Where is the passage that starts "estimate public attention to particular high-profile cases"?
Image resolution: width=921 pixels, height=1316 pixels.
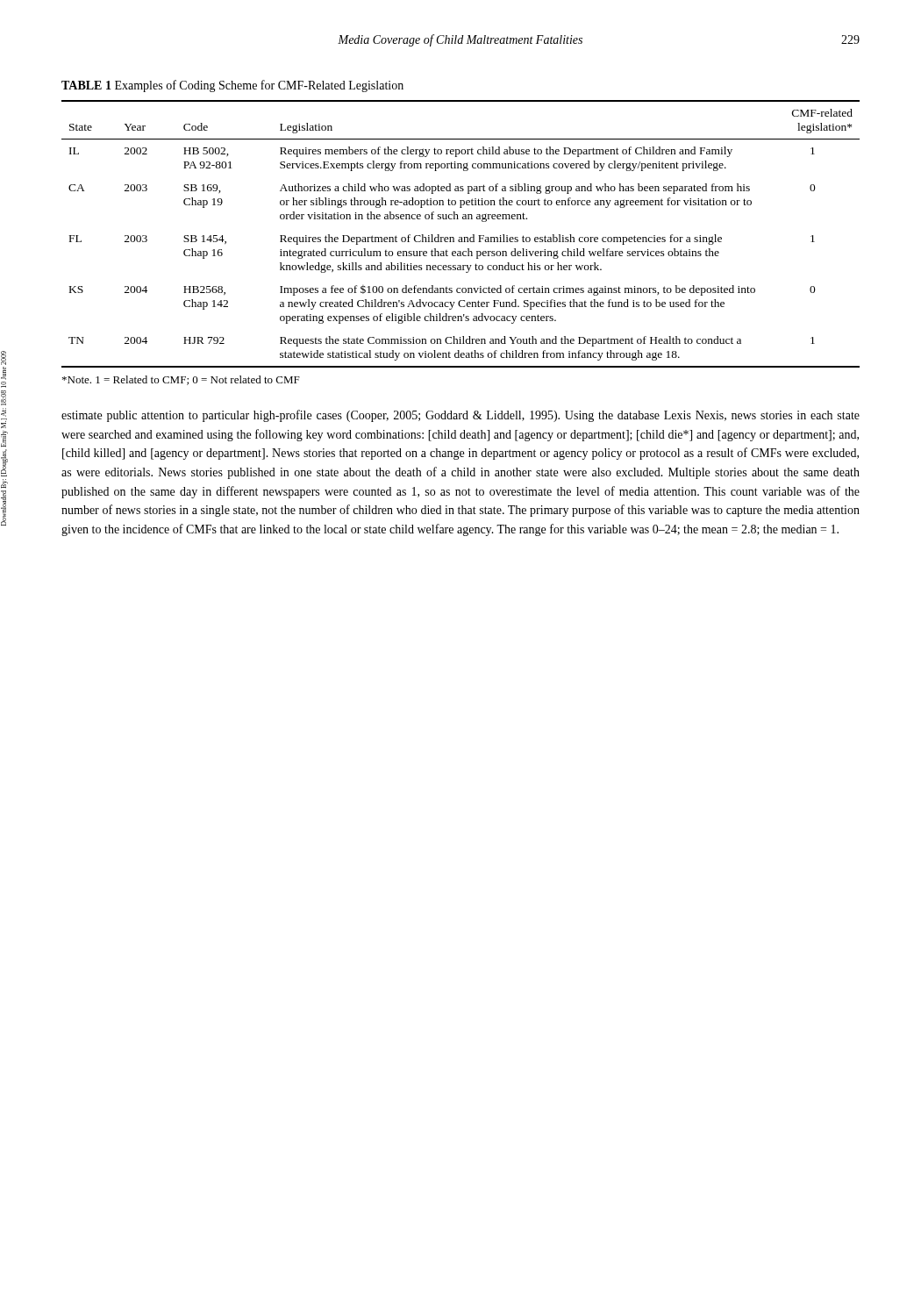pos(460,473)
